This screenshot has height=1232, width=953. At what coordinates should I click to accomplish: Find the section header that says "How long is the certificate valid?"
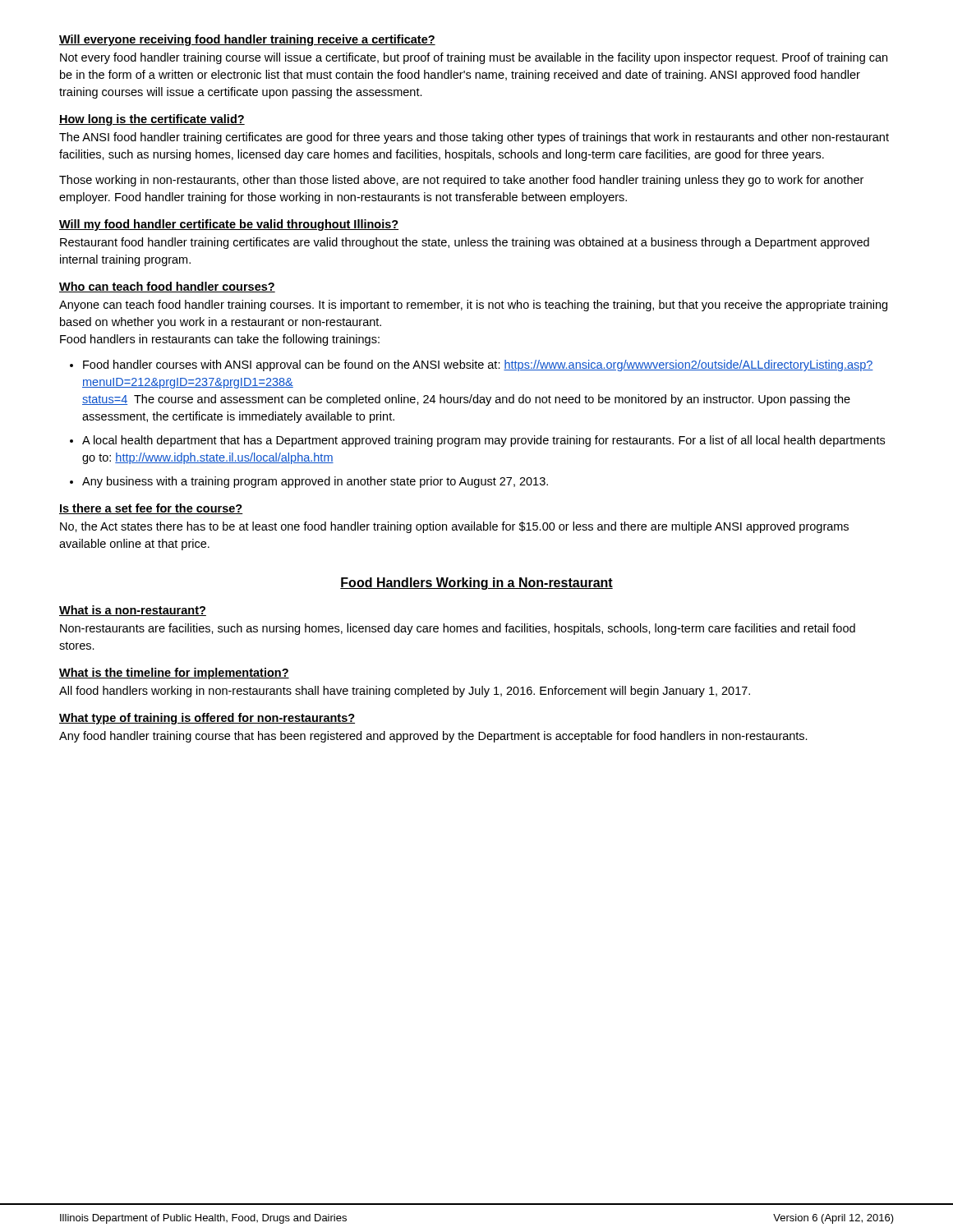[152, 119]
